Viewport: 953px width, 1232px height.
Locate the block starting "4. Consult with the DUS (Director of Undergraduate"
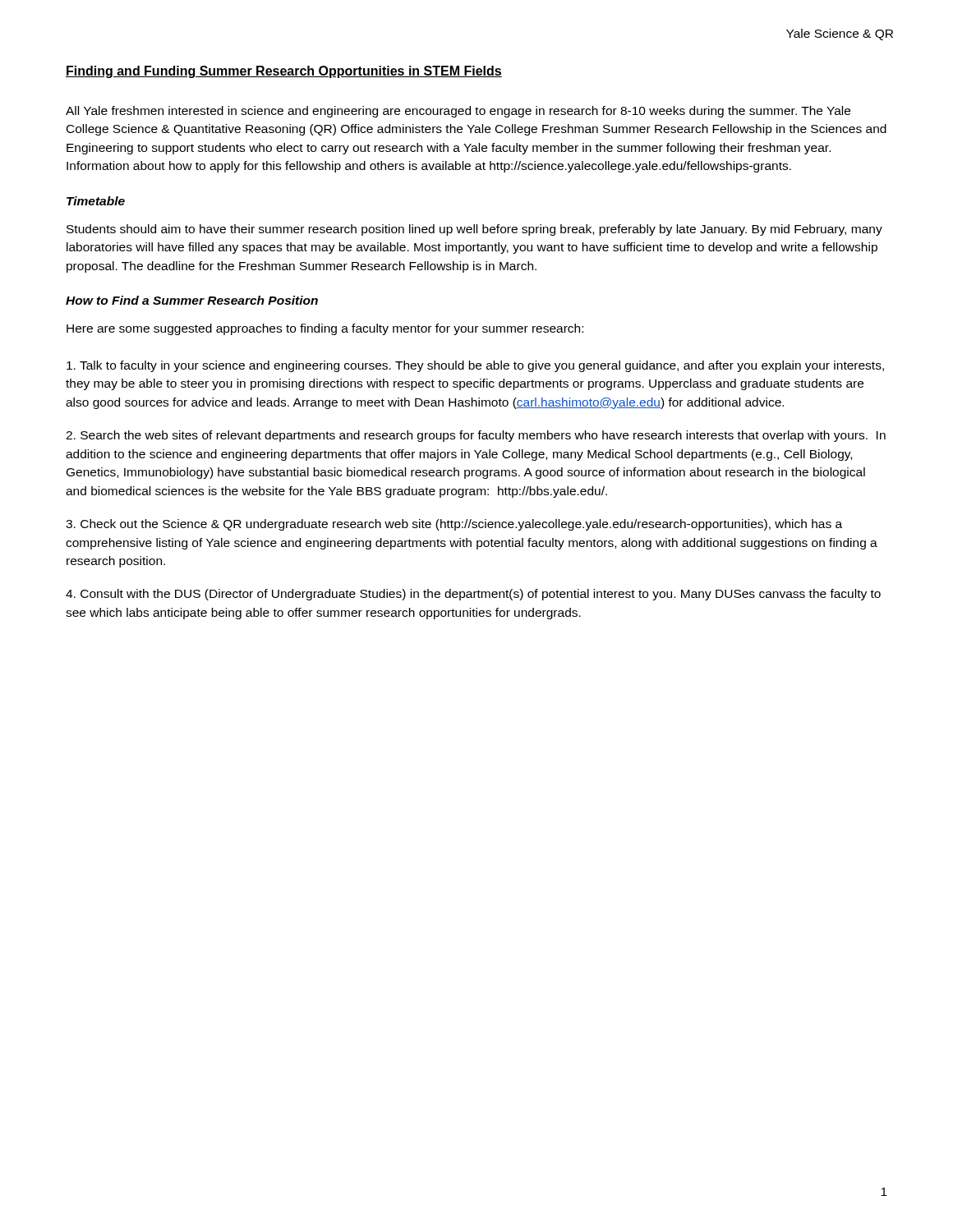473,603
